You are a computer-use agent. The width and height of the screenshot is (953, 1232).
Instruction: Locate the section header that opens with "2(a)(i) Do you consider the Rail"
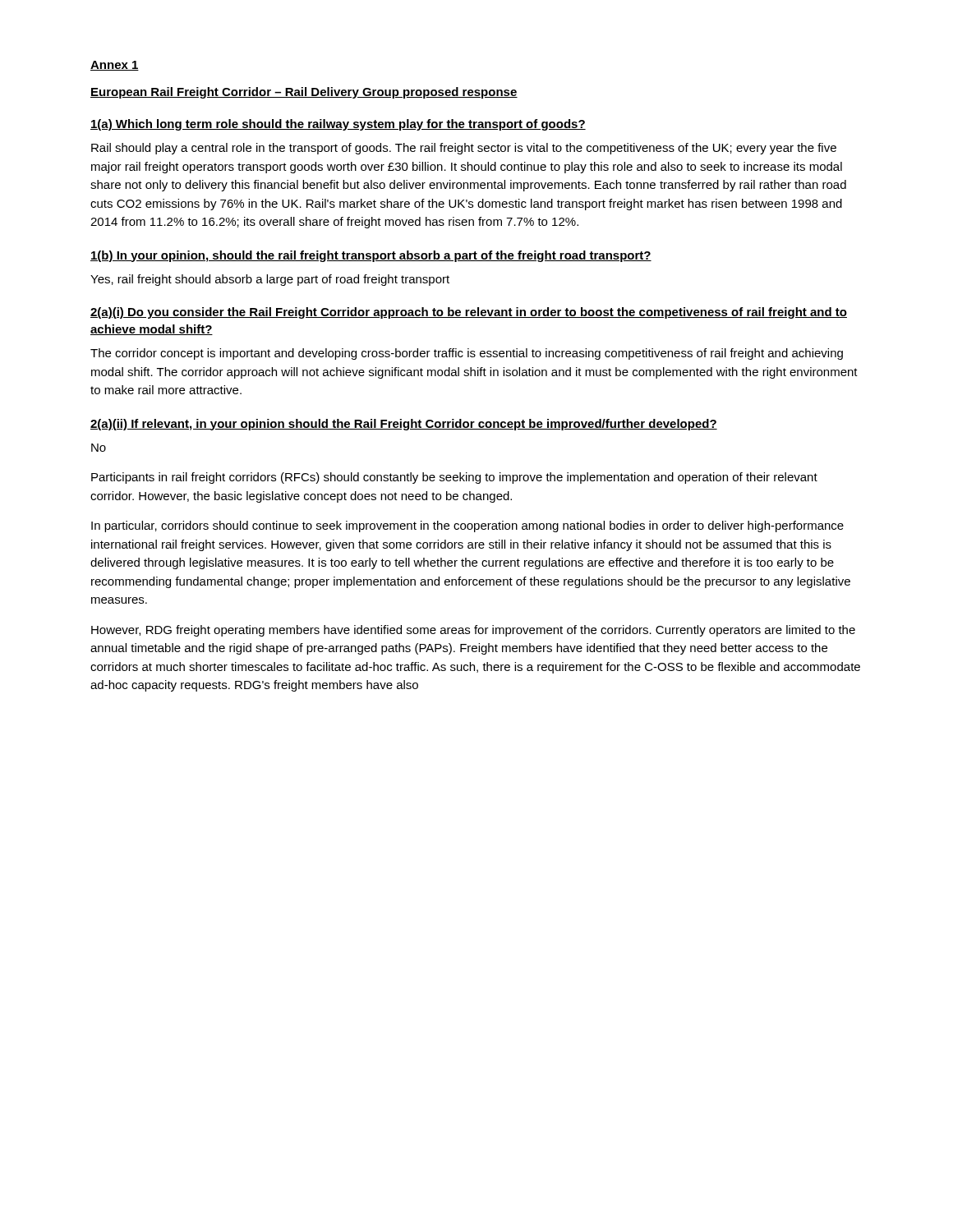pos(469,320)
